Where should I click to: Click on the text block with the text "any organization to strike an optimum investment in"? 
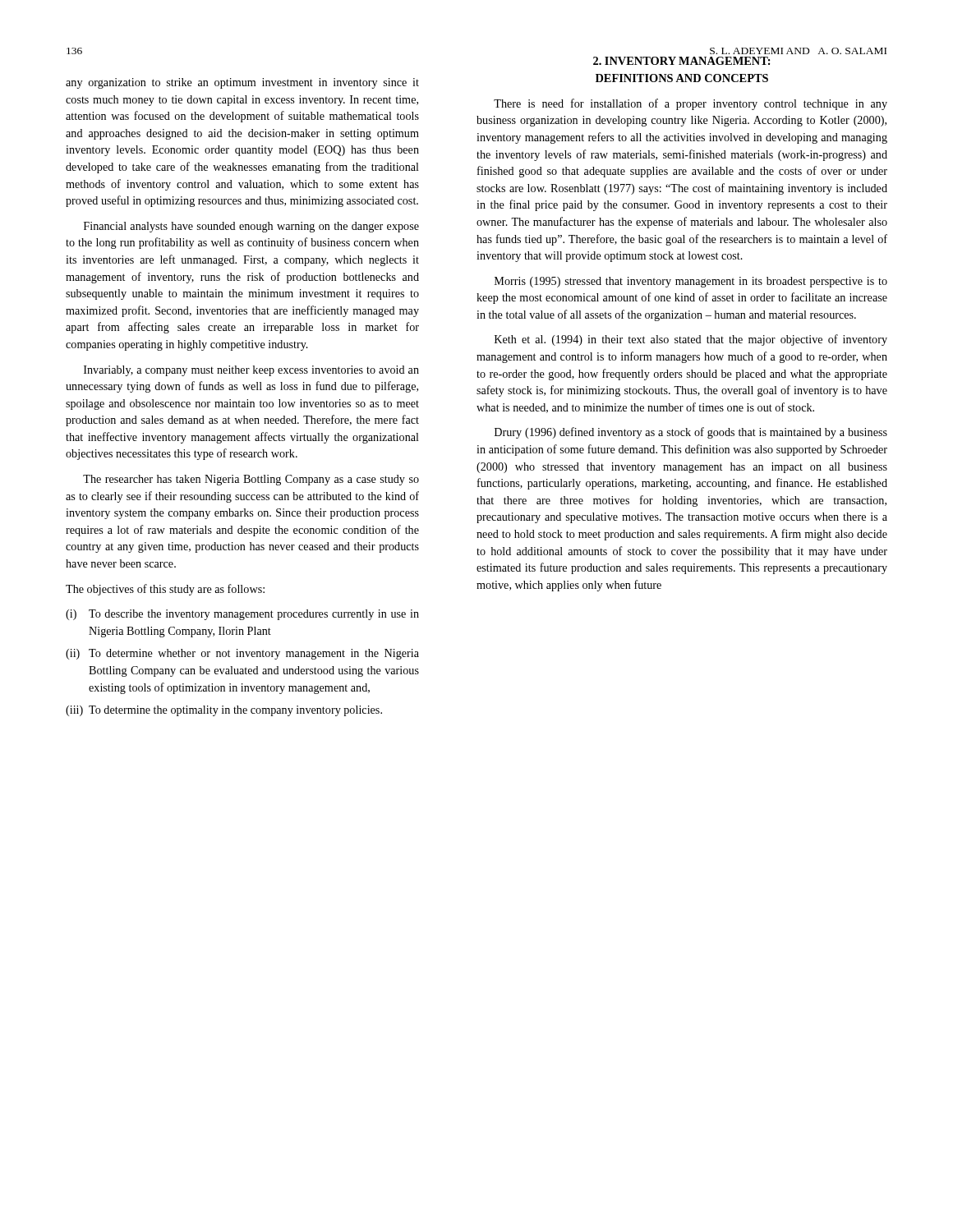[x=242, y=142]
